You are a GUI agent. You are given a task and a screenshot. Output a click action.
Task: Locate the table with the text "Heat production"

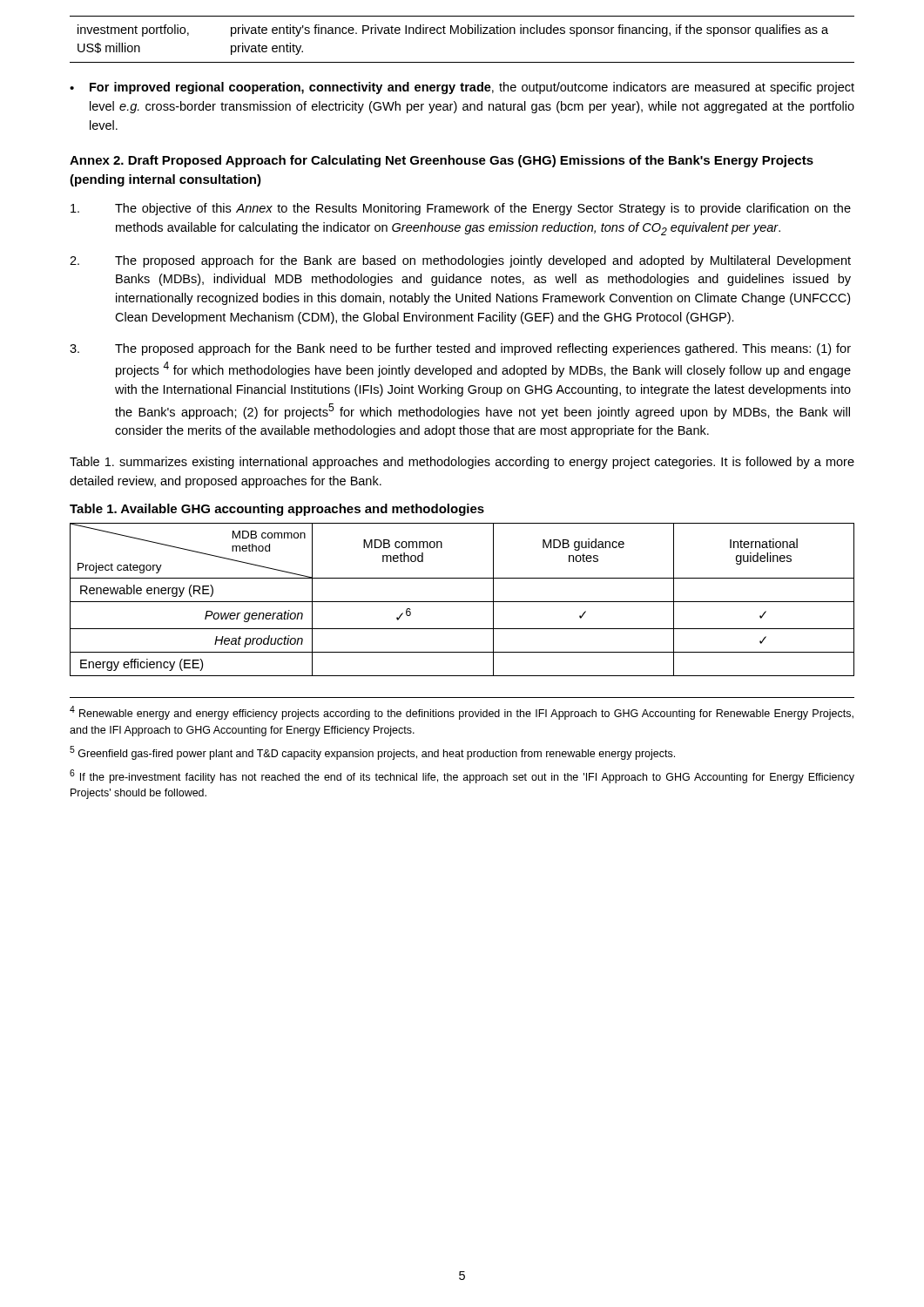click(x=462, y=600)
